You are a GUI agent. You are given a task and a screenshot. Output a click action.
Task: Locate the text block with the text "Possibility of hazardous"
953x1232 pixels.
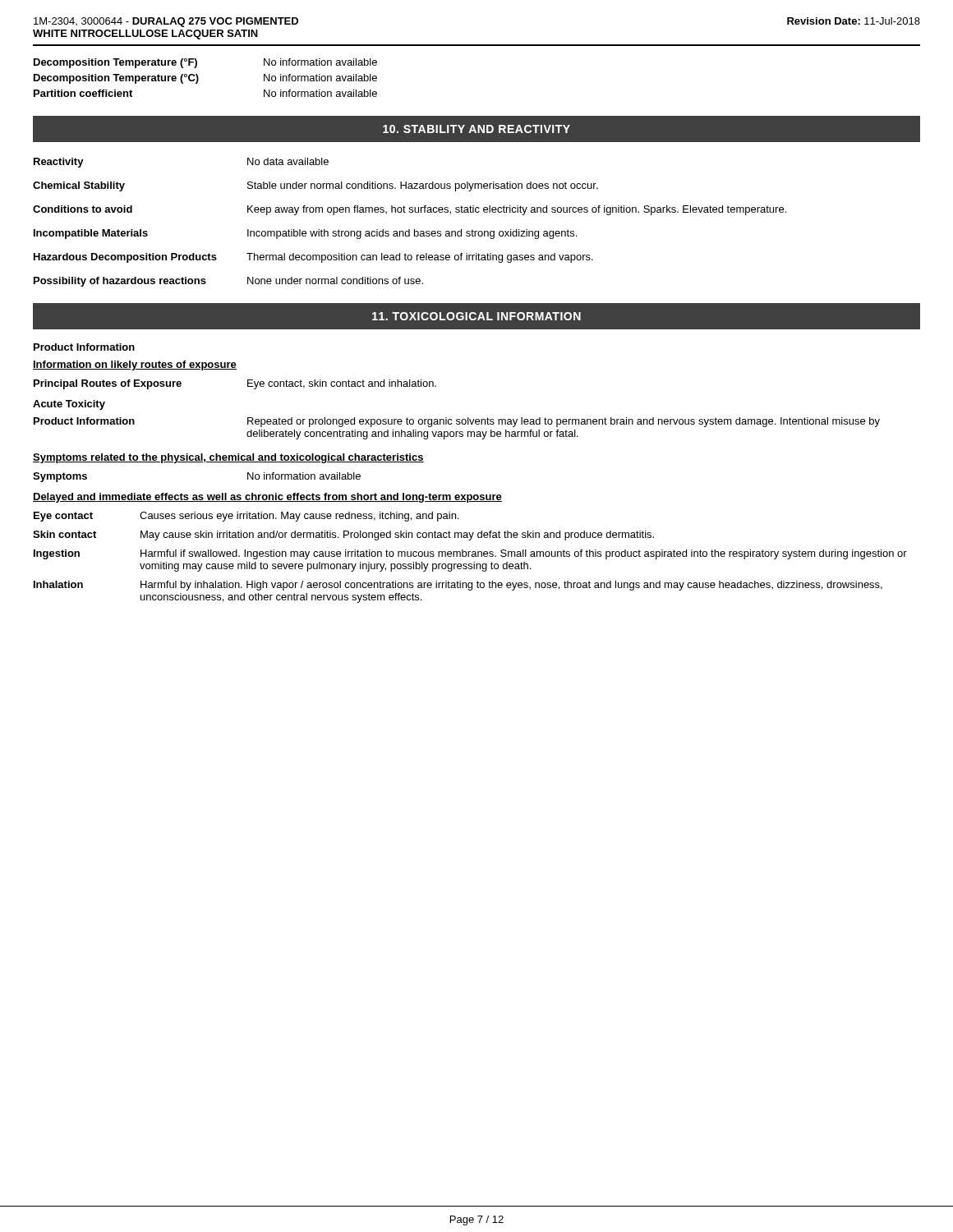[123, 281]
